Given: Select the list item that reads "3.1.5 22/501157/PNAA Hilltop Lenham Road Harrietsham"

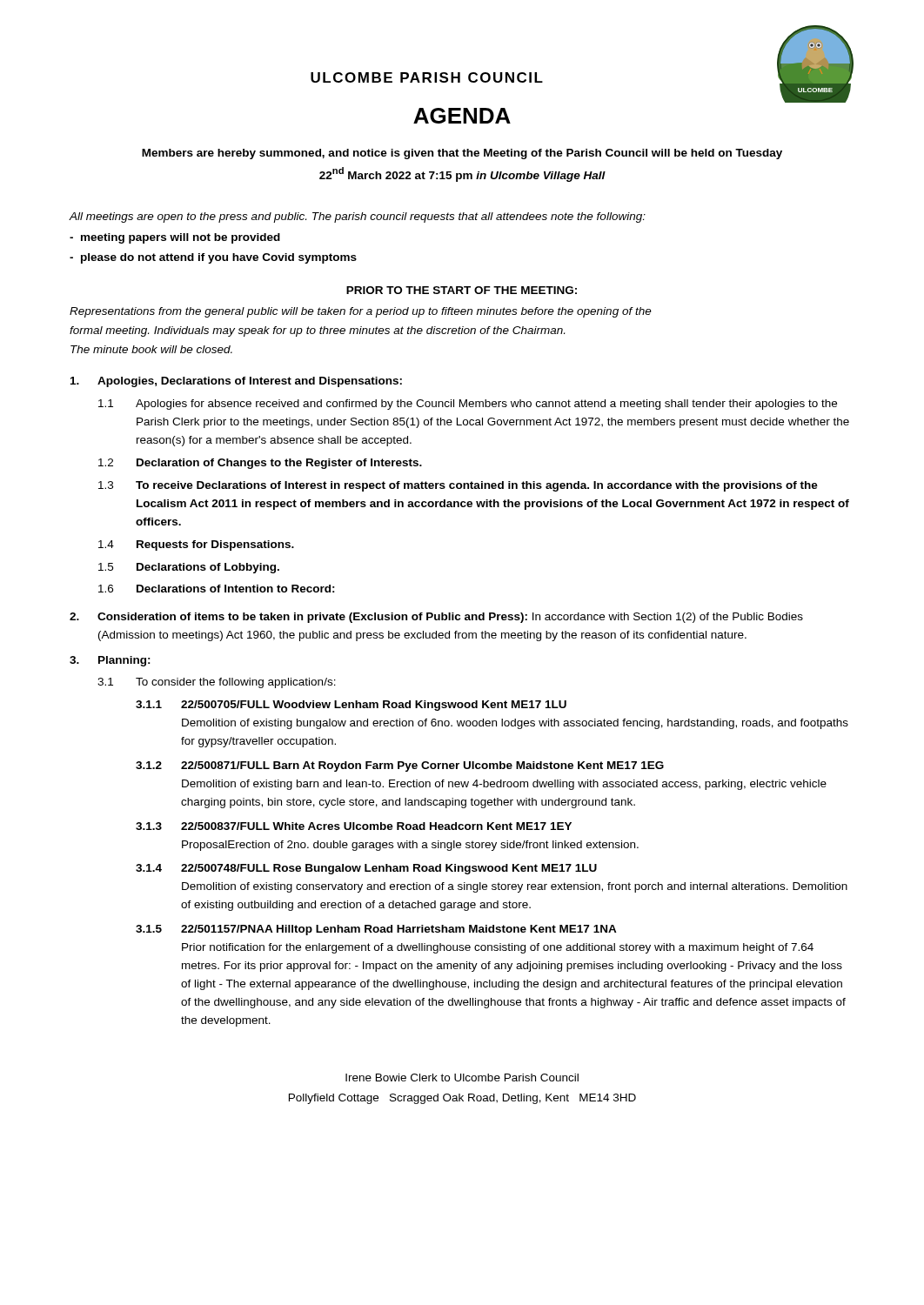Looking at the screenshot, I should point(495,975).
